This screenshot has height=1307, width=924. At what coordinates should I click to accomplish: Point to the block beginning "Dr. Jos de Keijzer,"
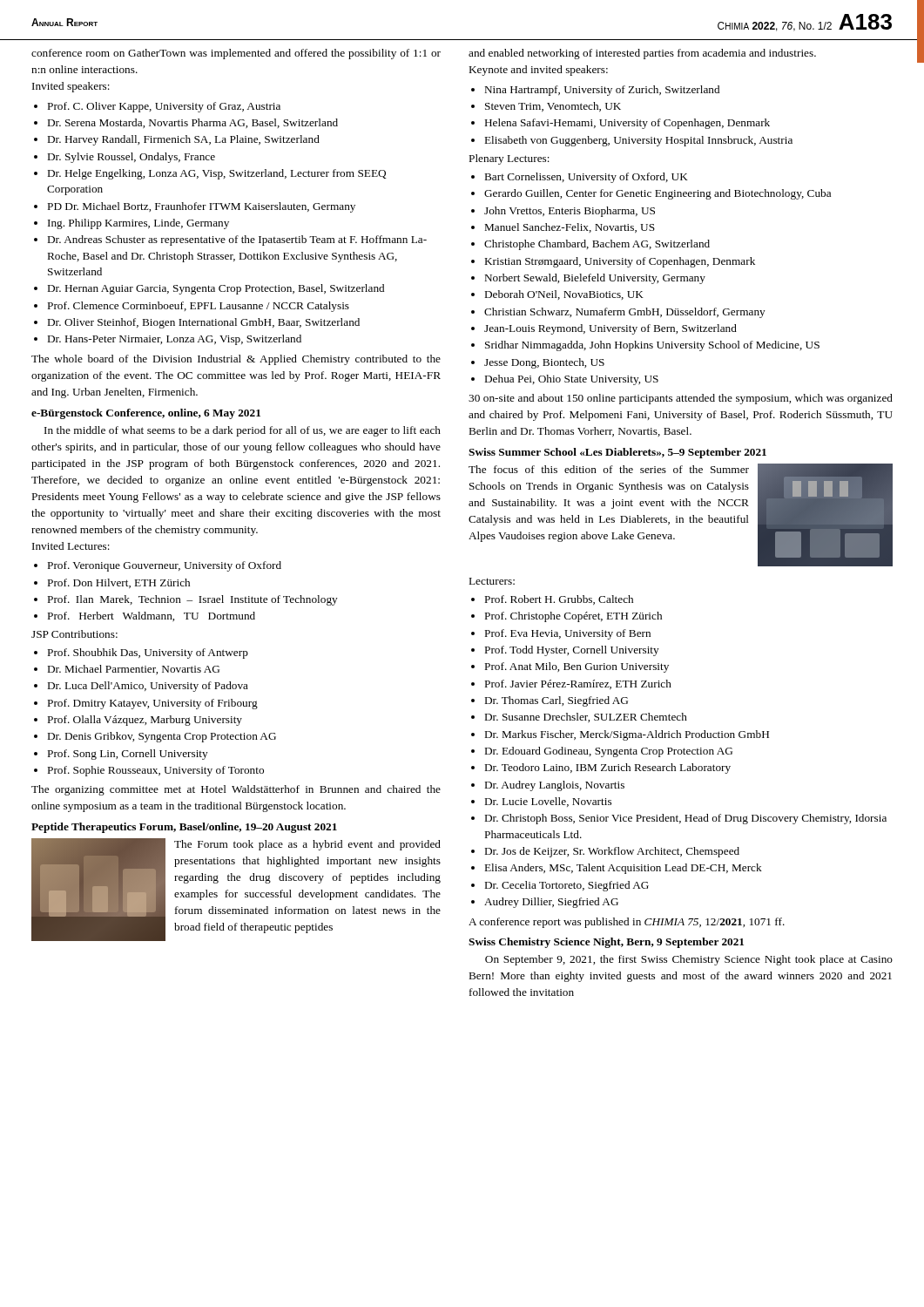click(612, 851)
